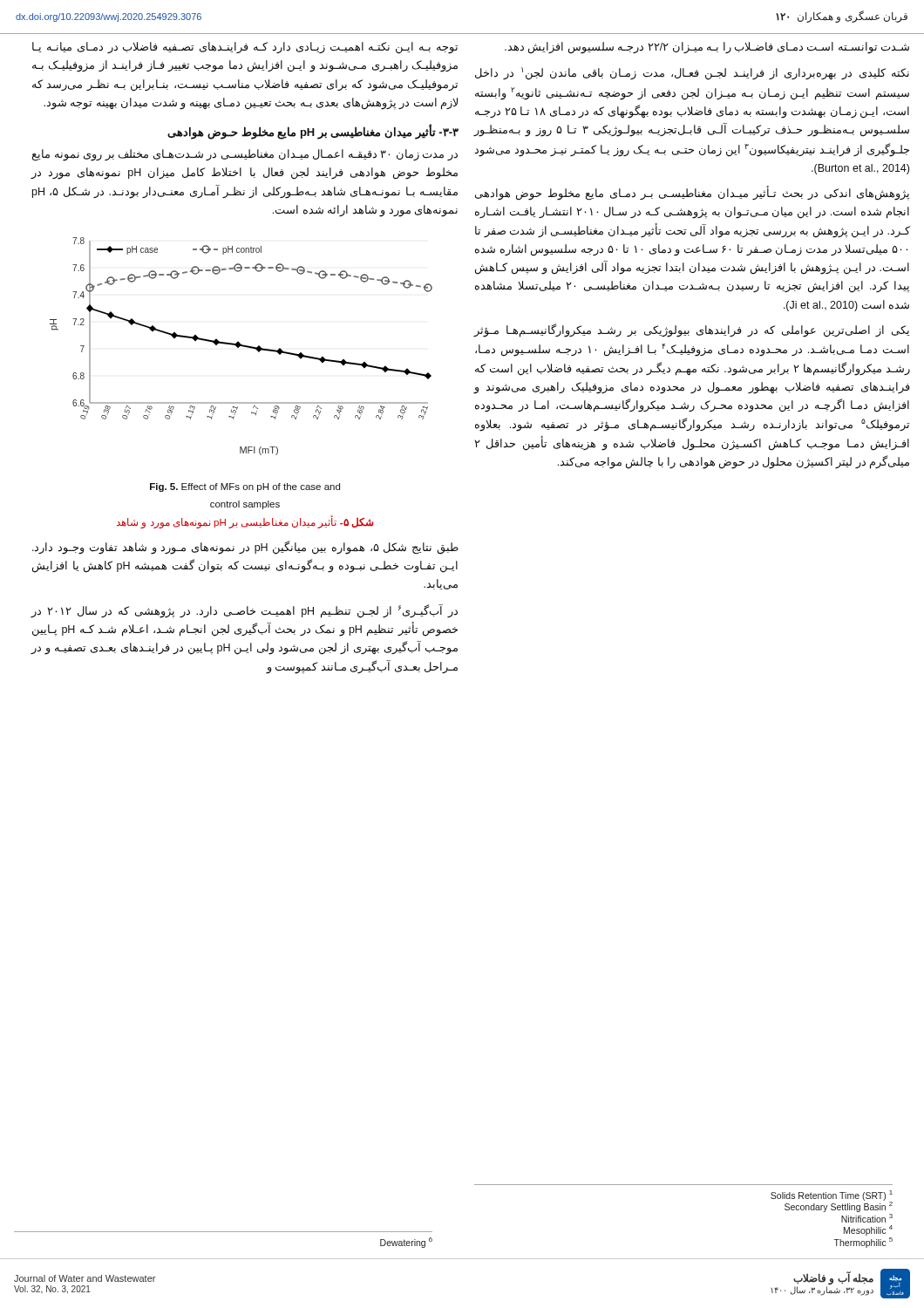This screenshot has height=1308, width=924.
Task: Find the block on this page that starts "توجه بـه ایـن نکتـه اهمیـت زیـادی دارد کـه"
Action: [245, 75]
